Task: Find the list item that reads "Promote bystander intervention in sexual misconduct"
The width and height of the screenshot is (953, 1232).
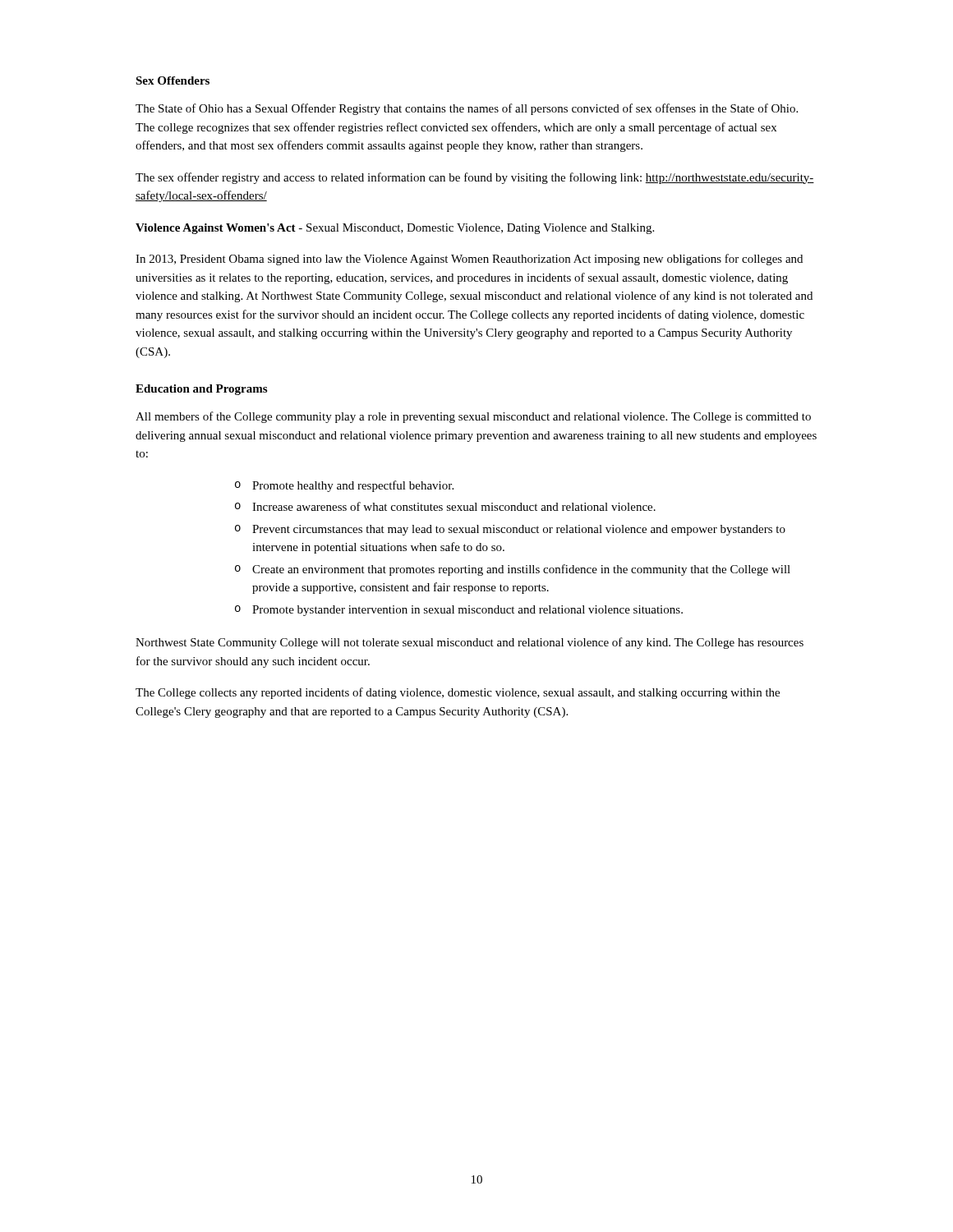Action: (x=468, y=609)
